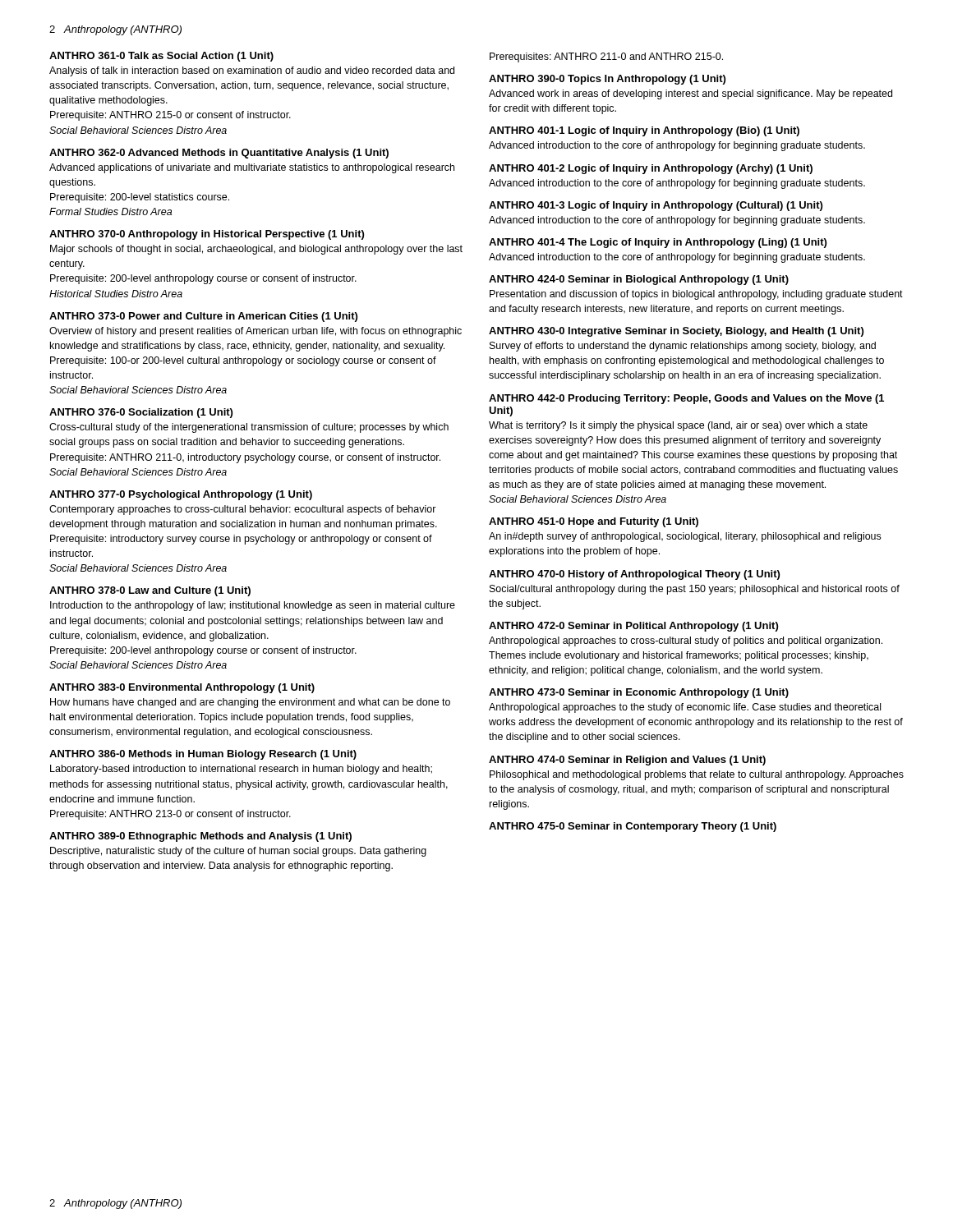The image size is (953, 1232).
Task: Find the section header containing "ANTHRO 470-0 History"
Action: pyautogui.click(x=696, y=589)
